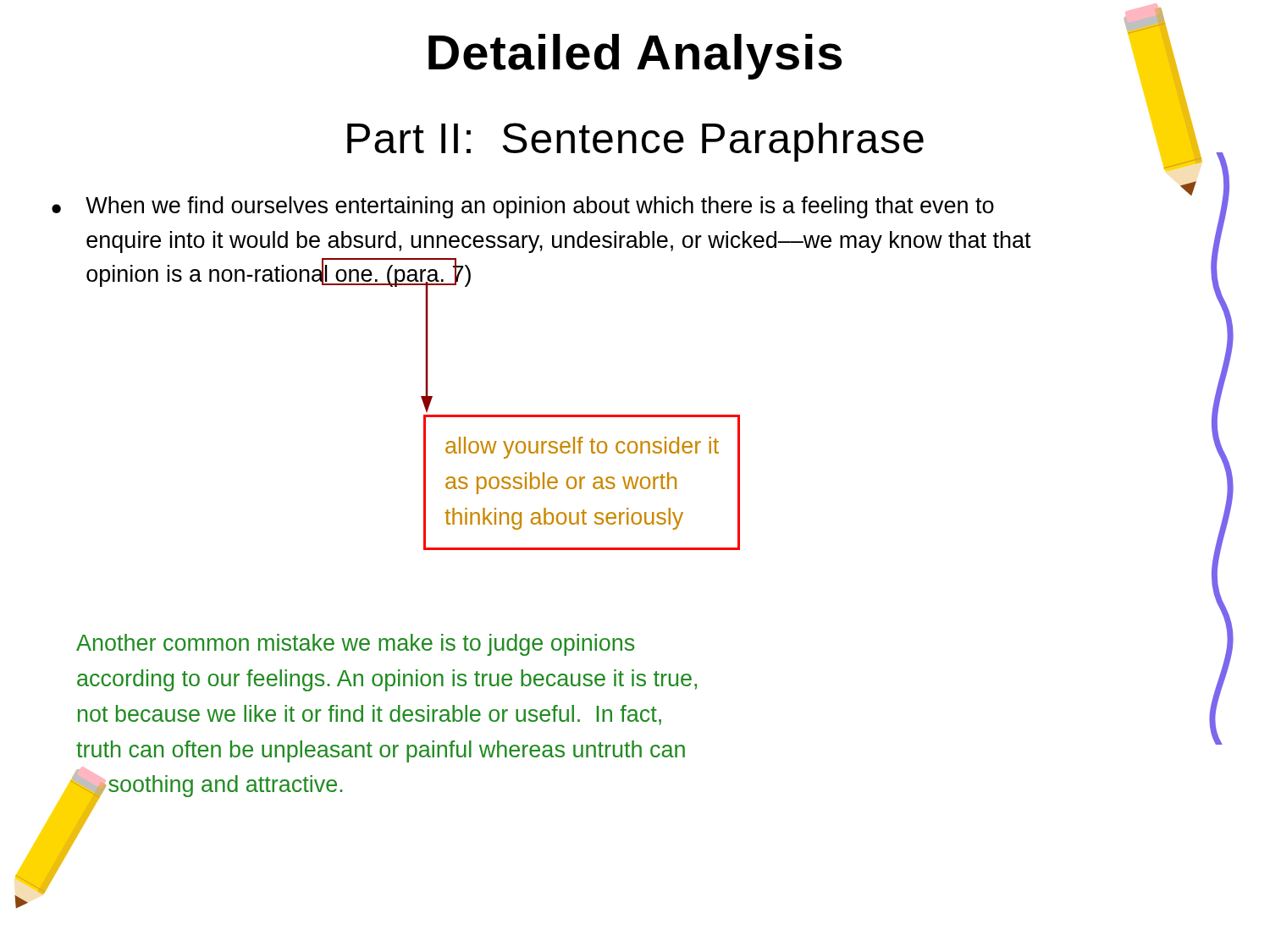Screen dimensions: 952x1270
Task: Click on the text block containing "allow yourself to consider itas possible or"
Action: click(582, 481)
